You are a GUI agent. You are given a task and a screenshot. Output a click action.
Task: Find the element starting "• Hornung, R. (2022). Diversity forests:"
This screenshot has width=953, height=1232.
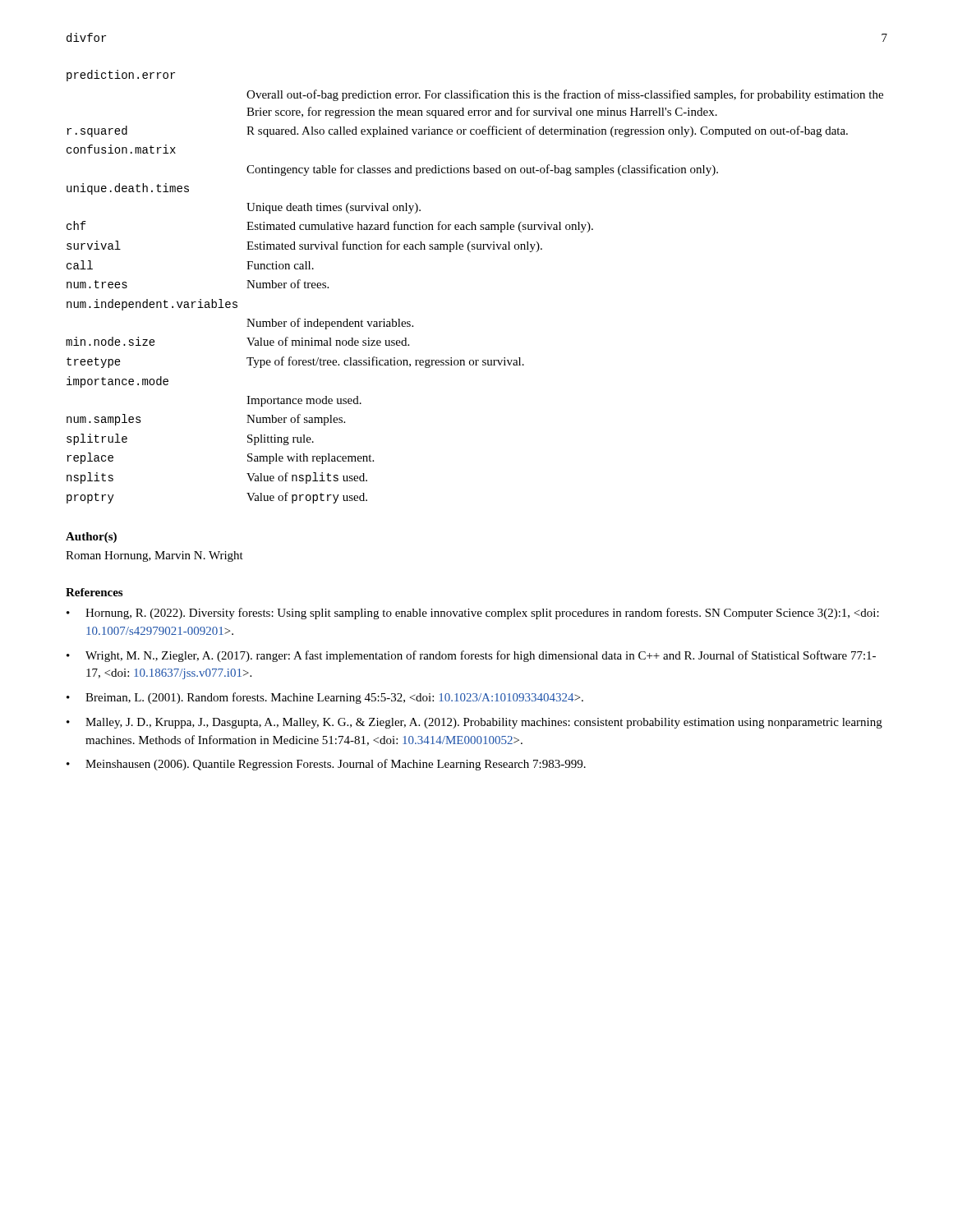click(x=476, y=622)
